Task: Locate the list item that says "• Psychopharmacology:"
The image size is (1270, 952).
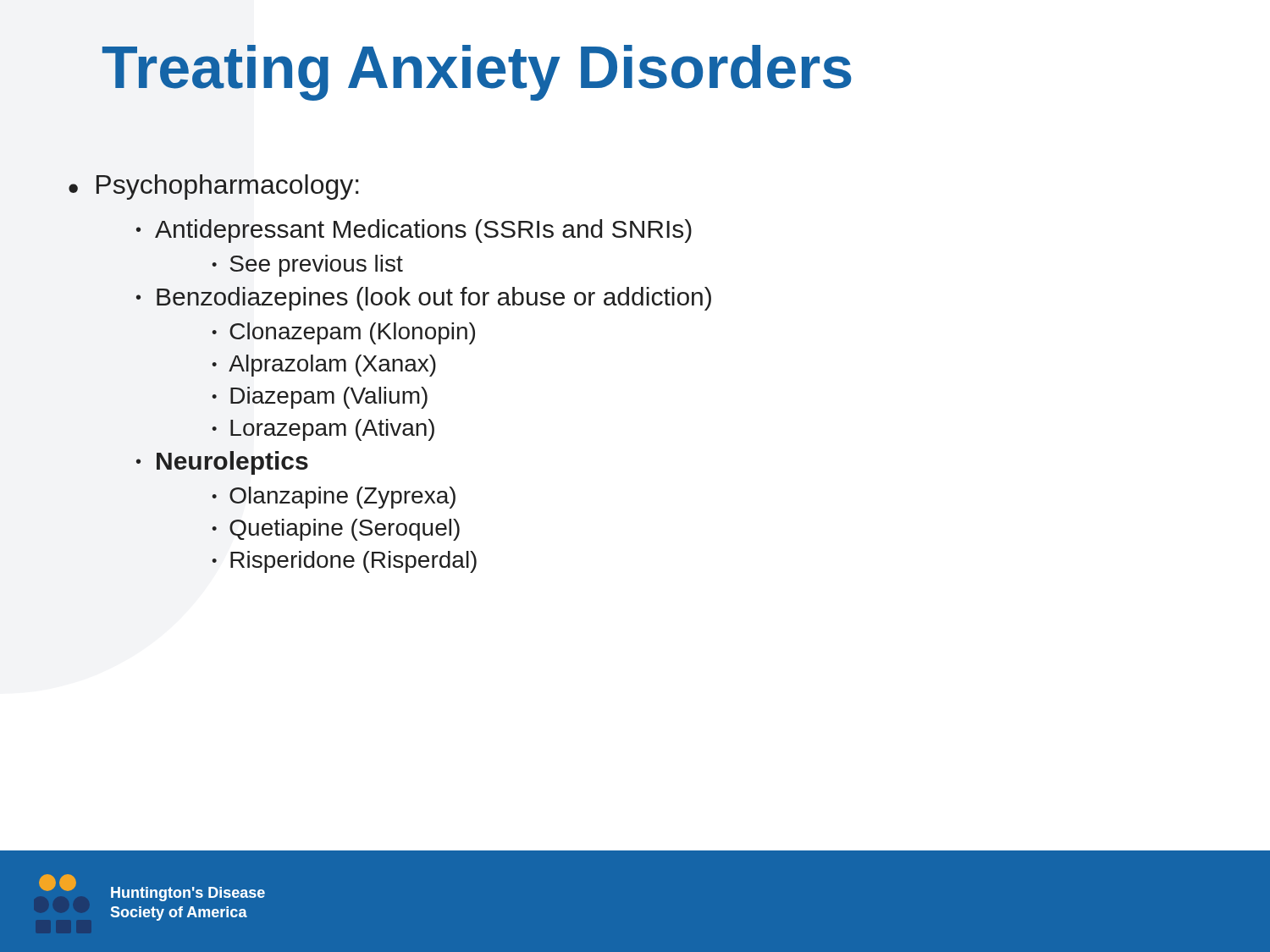Action: point(214,187)
